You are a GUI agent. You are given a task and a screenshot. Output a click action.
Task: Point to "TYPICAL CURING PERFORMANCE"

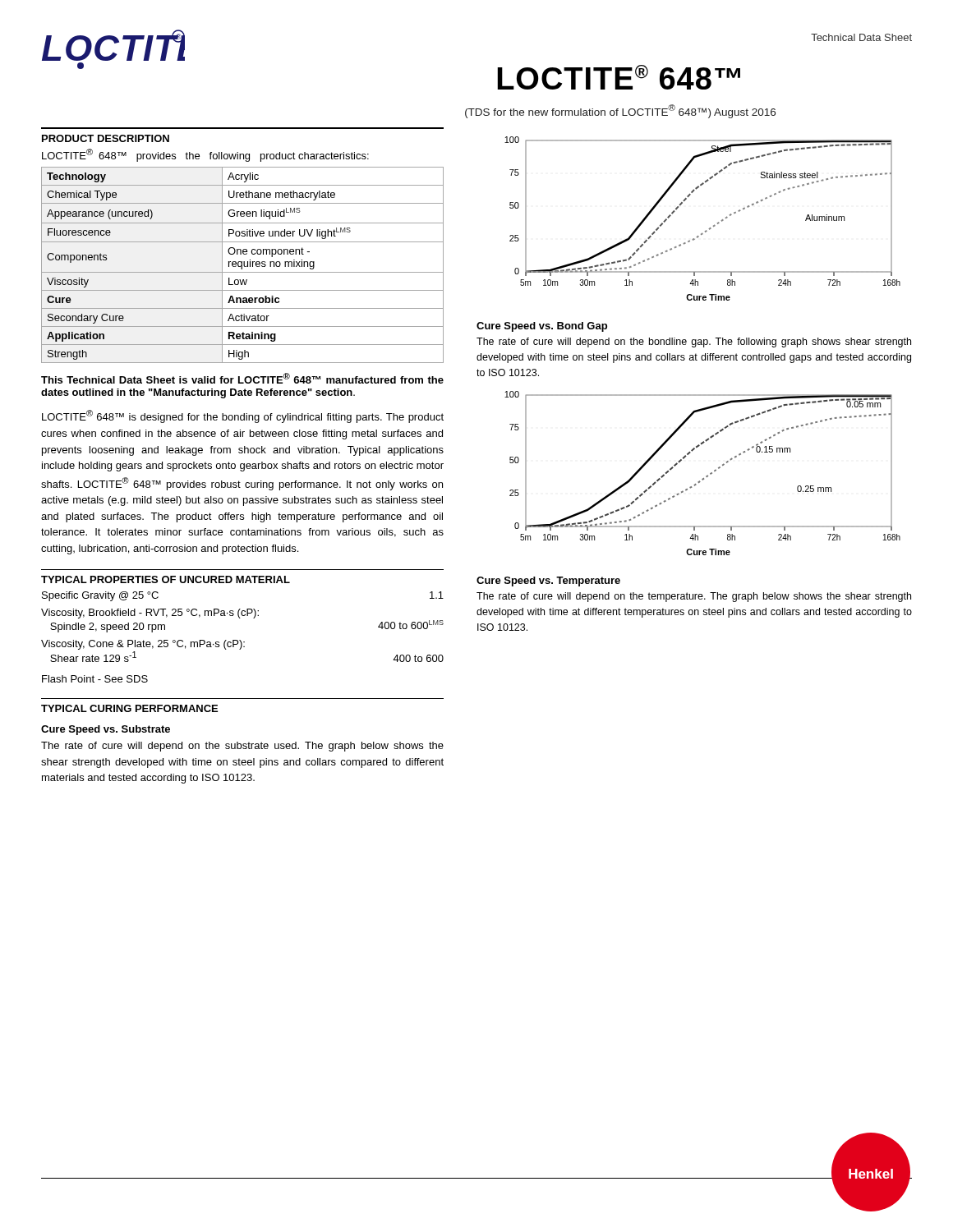pos(130,709)
